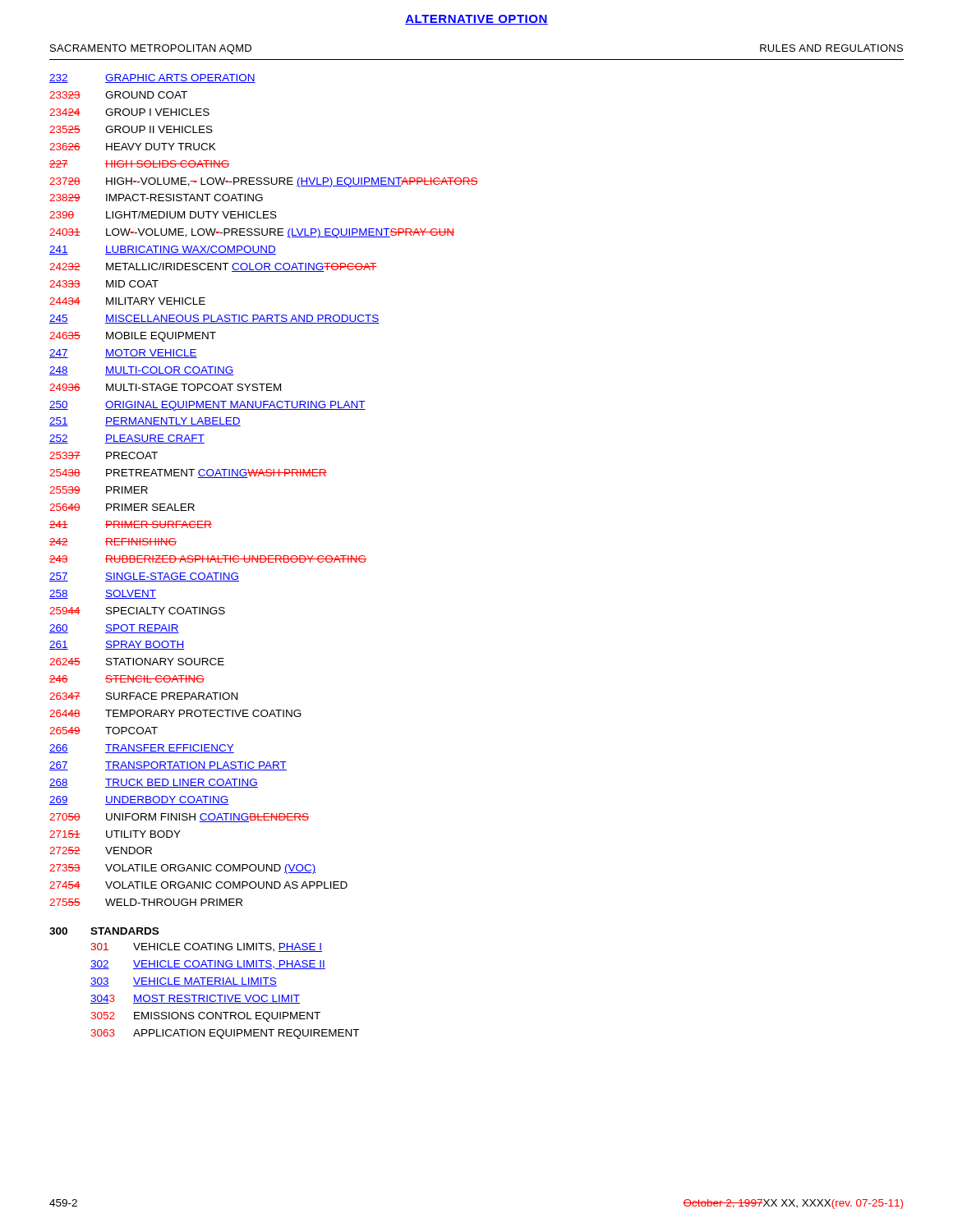Where does it say "261 SPRAY BOOTH"?

coord(117,645)
